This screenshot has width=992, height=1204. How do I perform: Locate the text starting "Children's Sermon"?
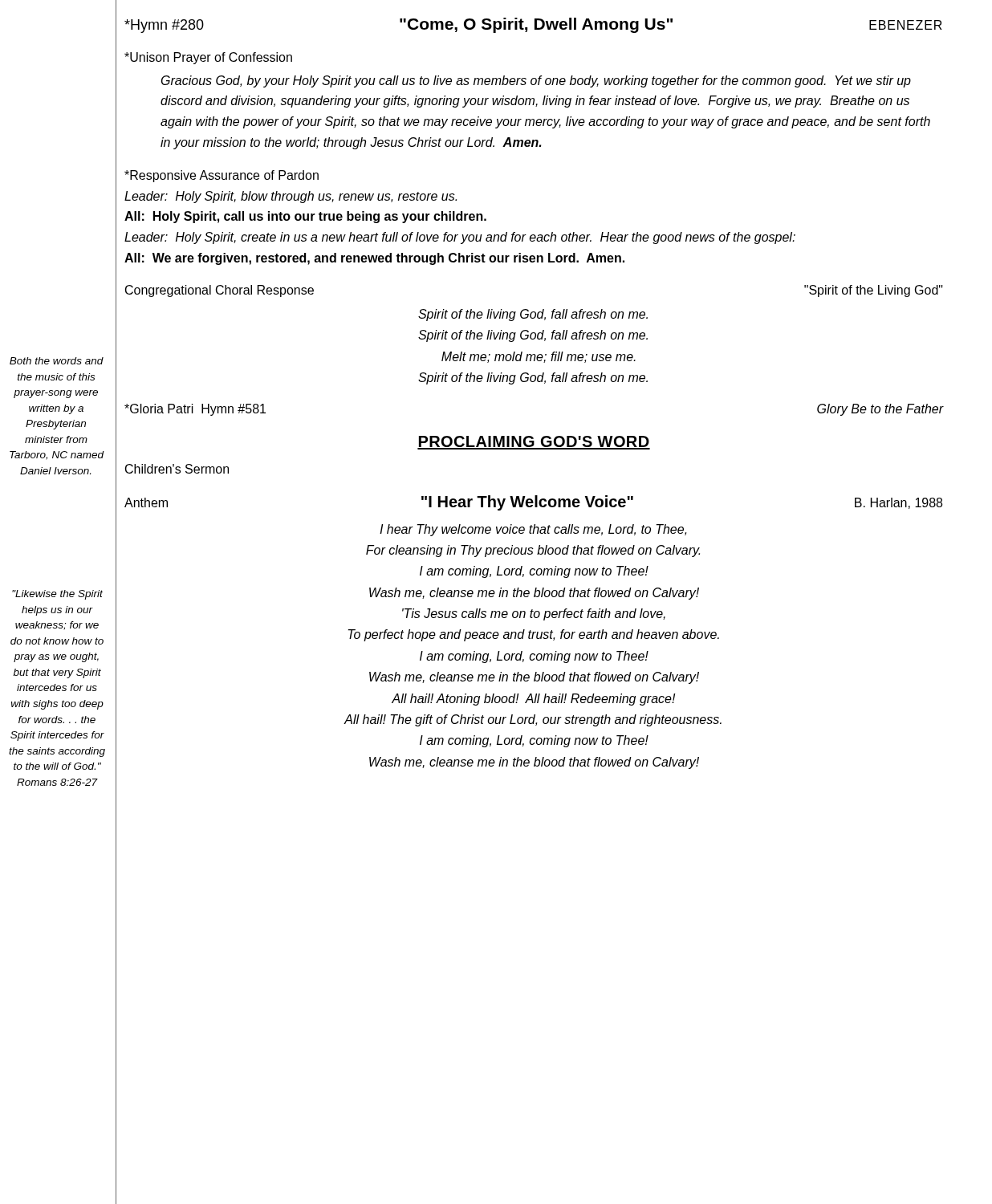[177, 469]
